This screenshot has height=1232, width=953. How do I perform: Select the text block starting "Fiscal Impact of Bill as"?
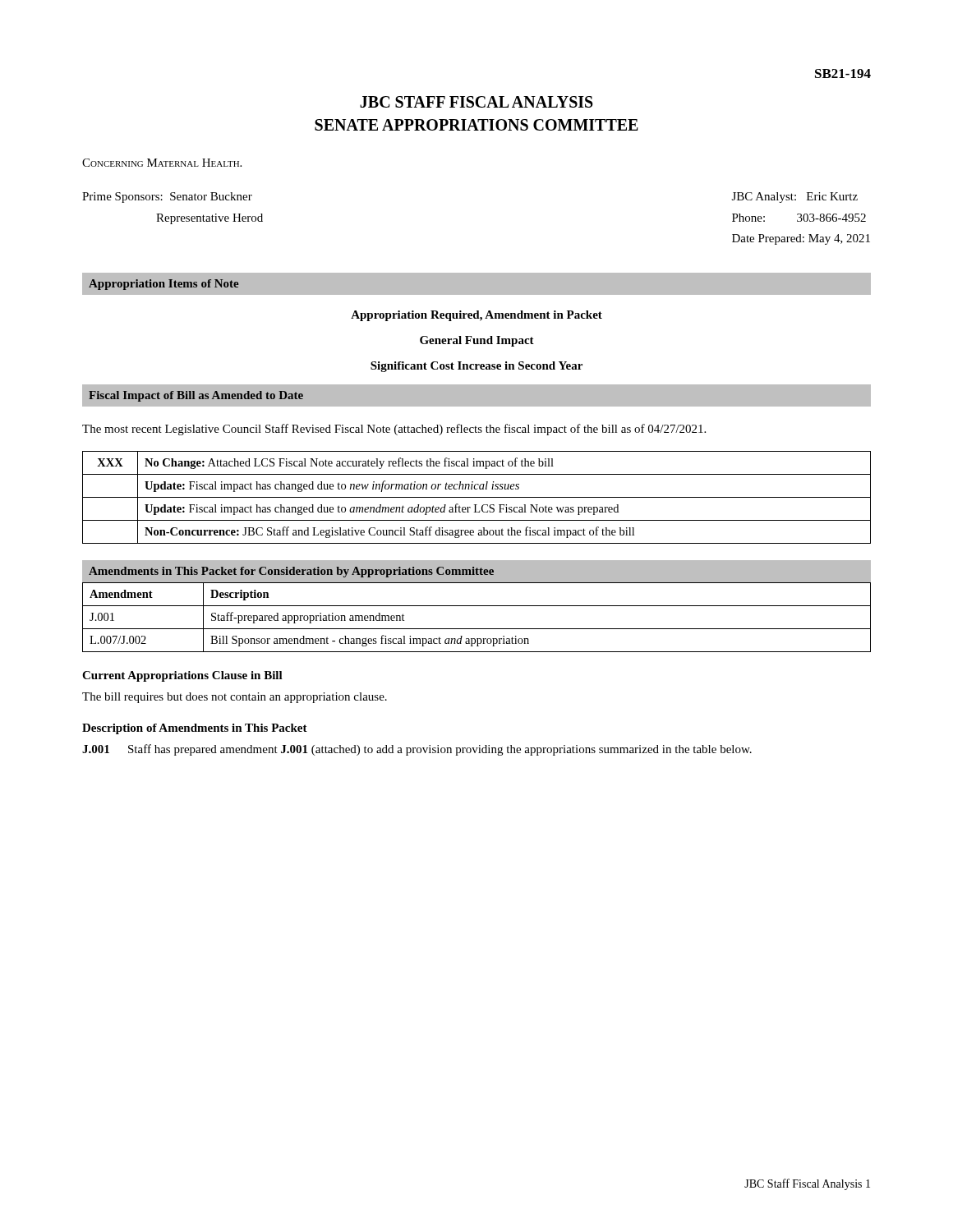[x=196, y=395]
